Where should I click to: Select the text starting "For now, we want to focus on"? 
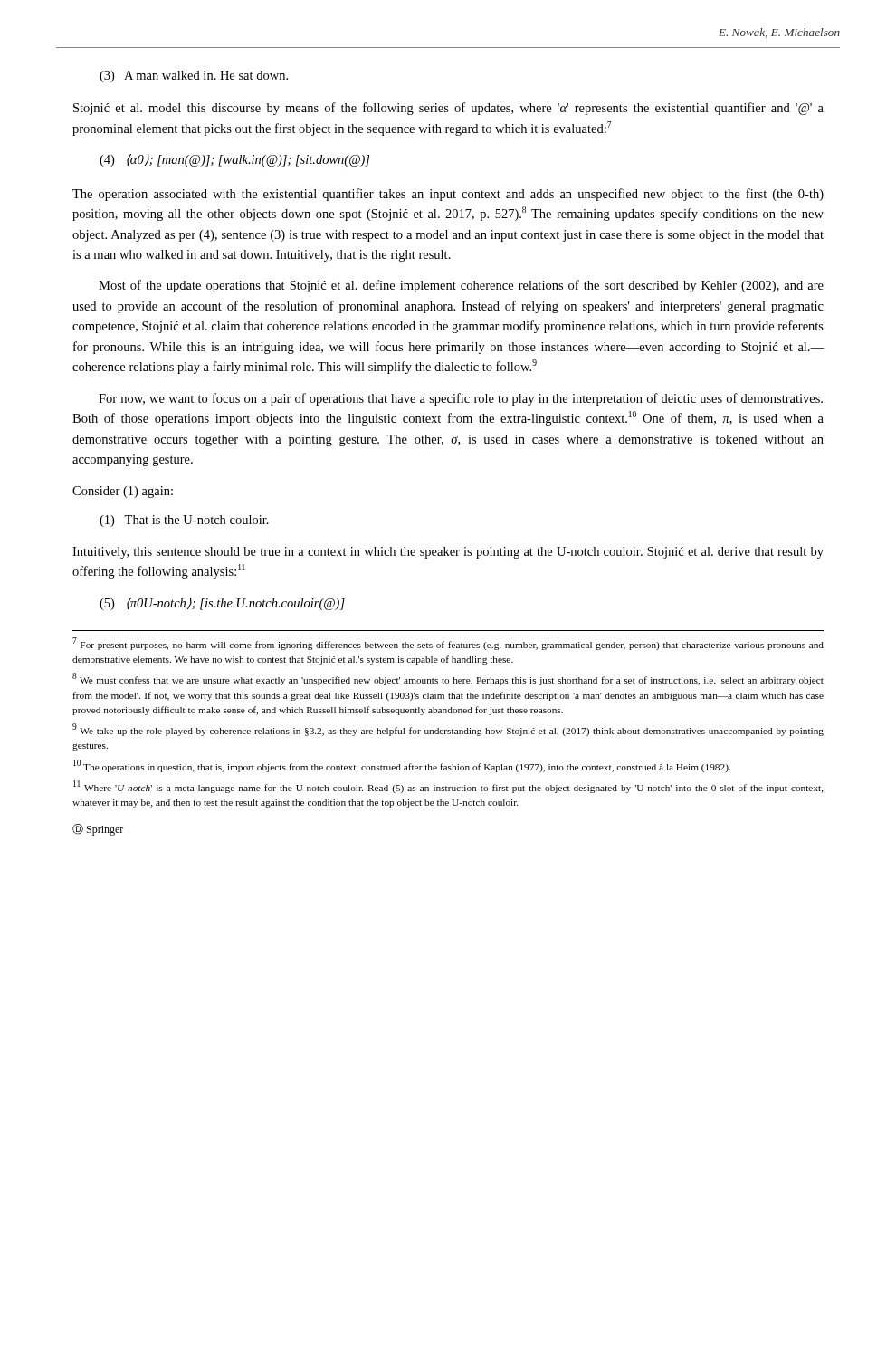coord(448,429)
